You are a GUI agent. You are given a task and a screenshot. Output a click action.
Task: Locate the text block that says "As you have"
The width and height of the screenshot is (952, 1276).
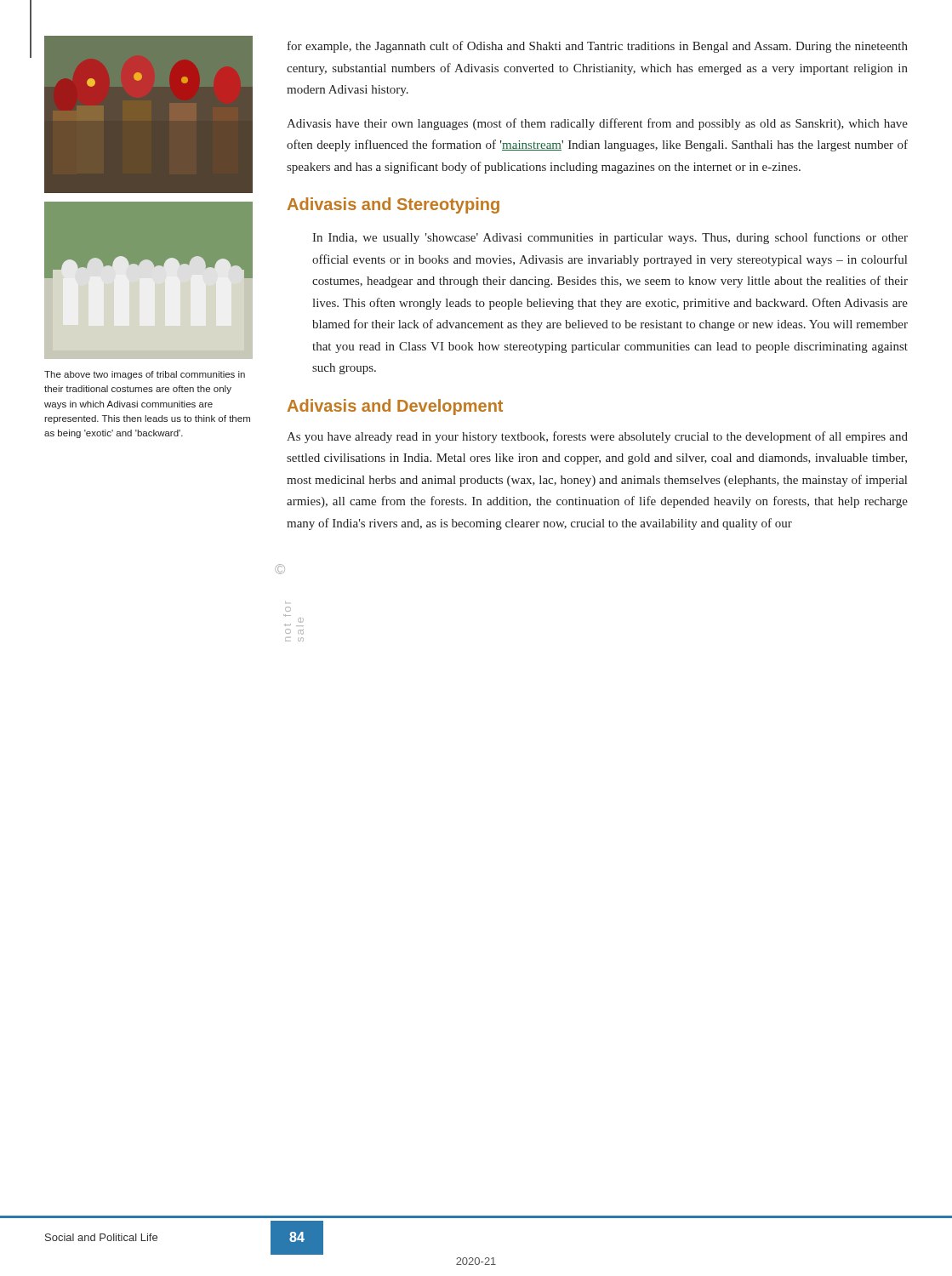tap(597, 480)
